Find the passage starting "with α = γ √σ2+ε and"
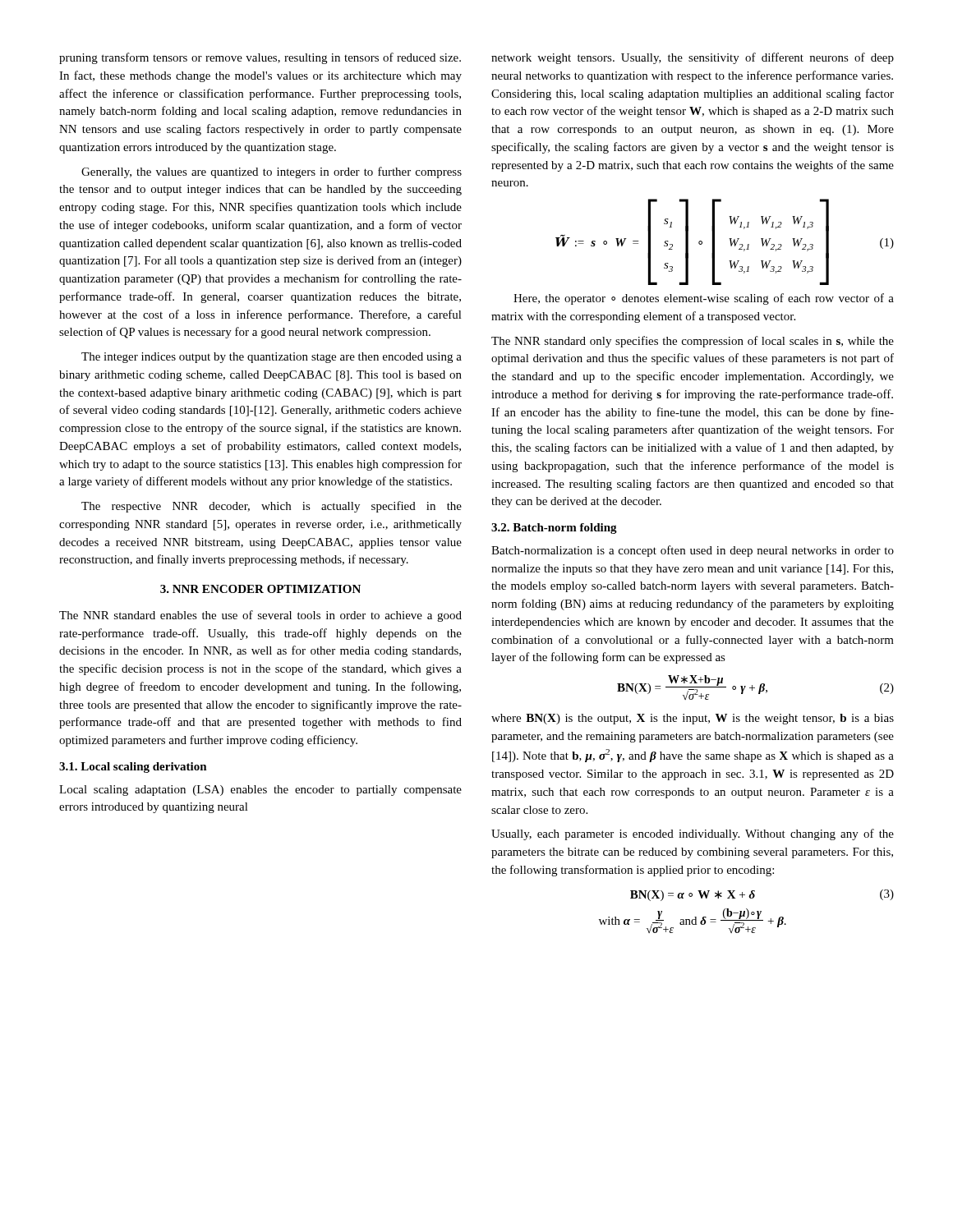 pyautogui.click(x=693, y=922)
